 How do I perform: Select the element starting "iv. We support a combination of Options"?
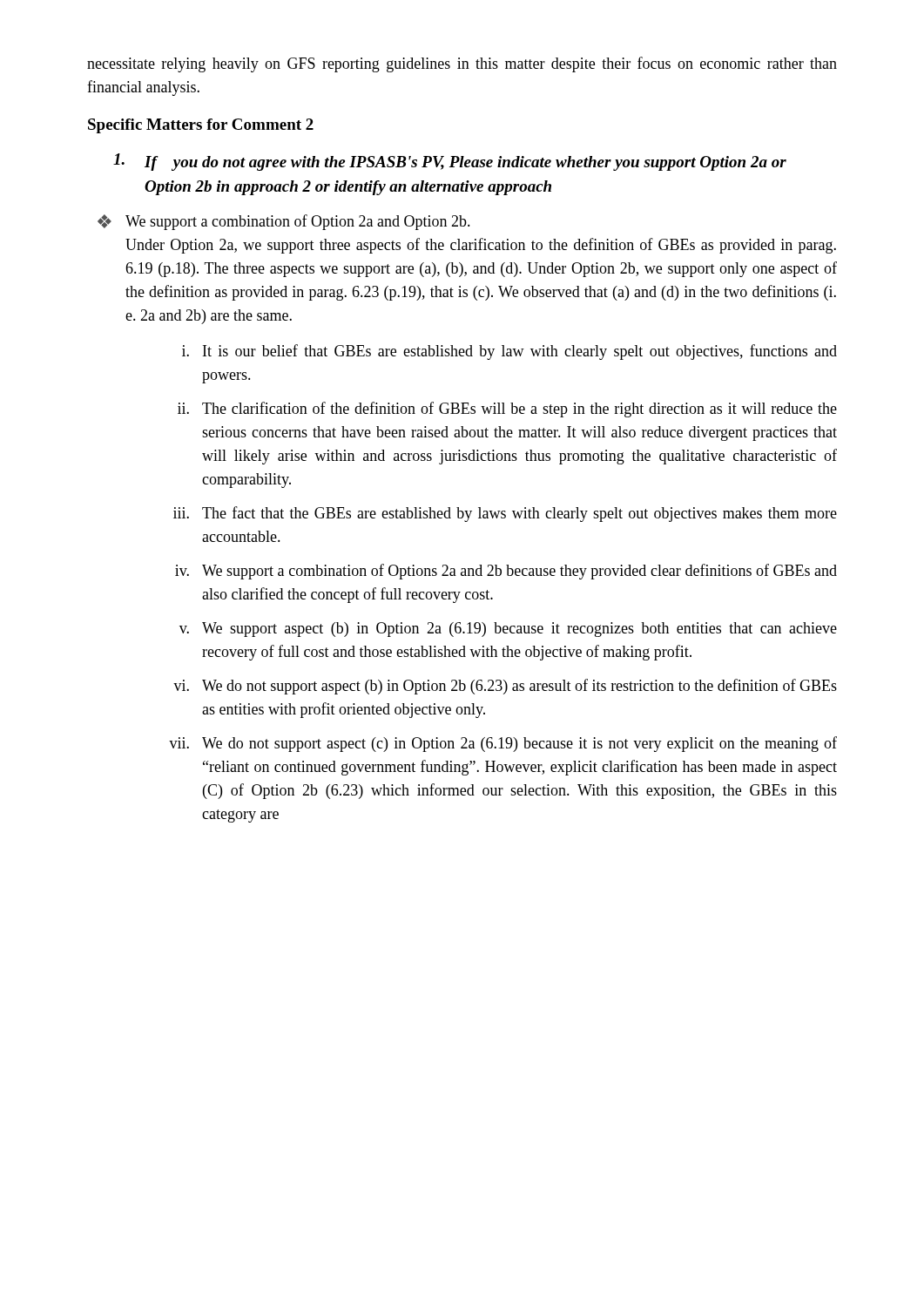492,583
